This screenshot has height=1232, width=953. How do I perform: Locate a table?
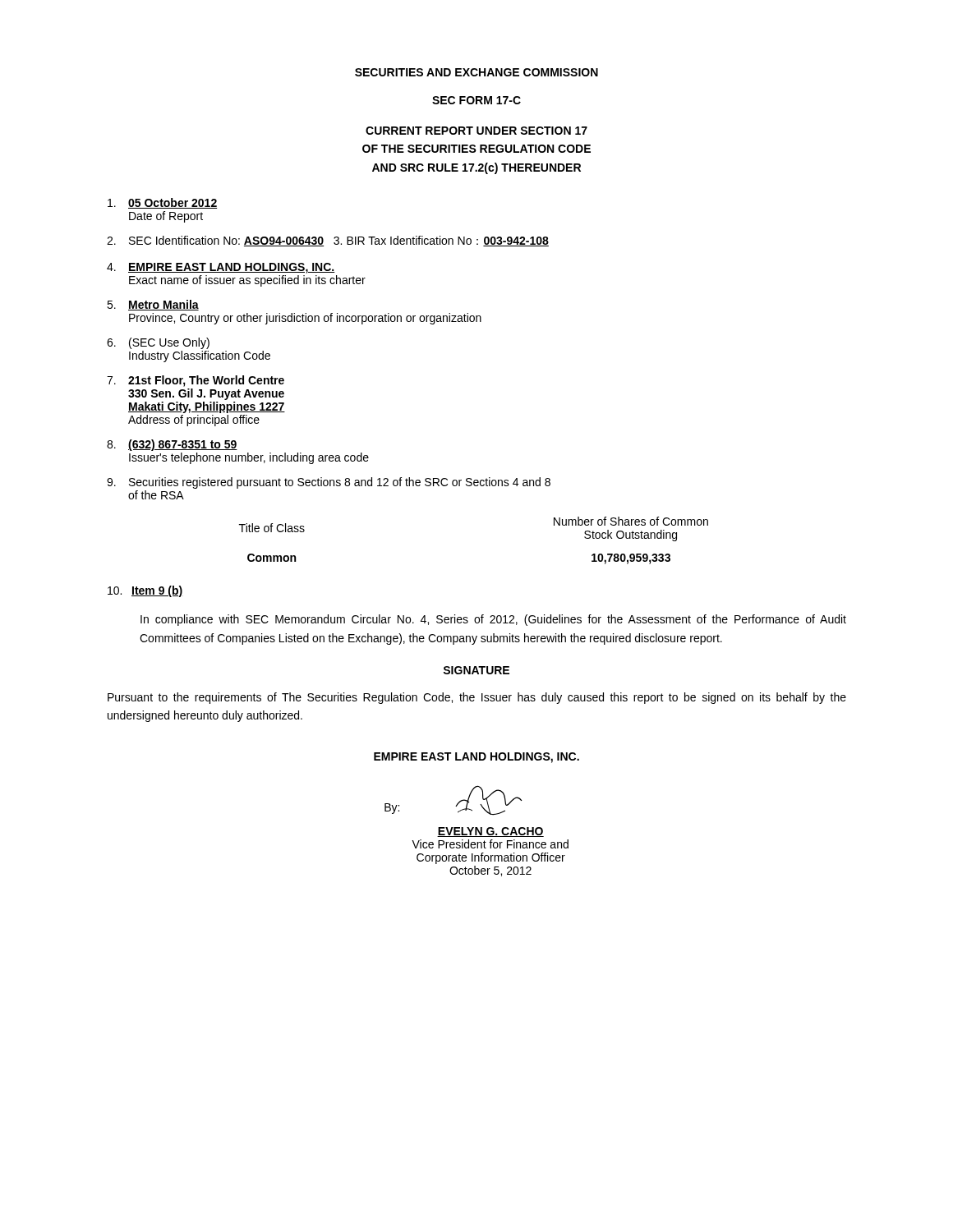click(x=487, y=540)
